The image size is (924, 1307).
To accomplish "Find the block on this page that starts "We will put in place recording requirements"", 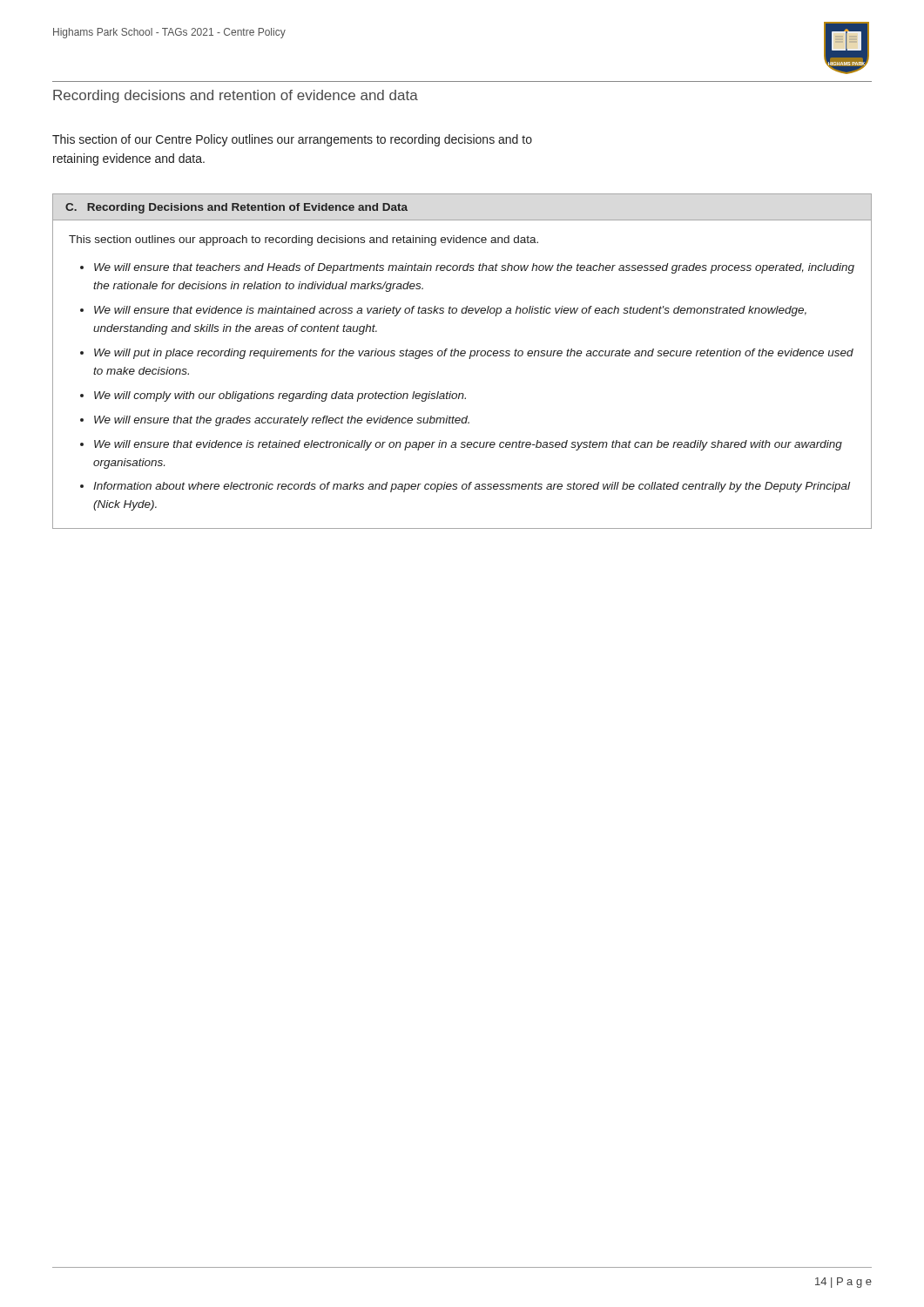I will (x=473, y=362).
